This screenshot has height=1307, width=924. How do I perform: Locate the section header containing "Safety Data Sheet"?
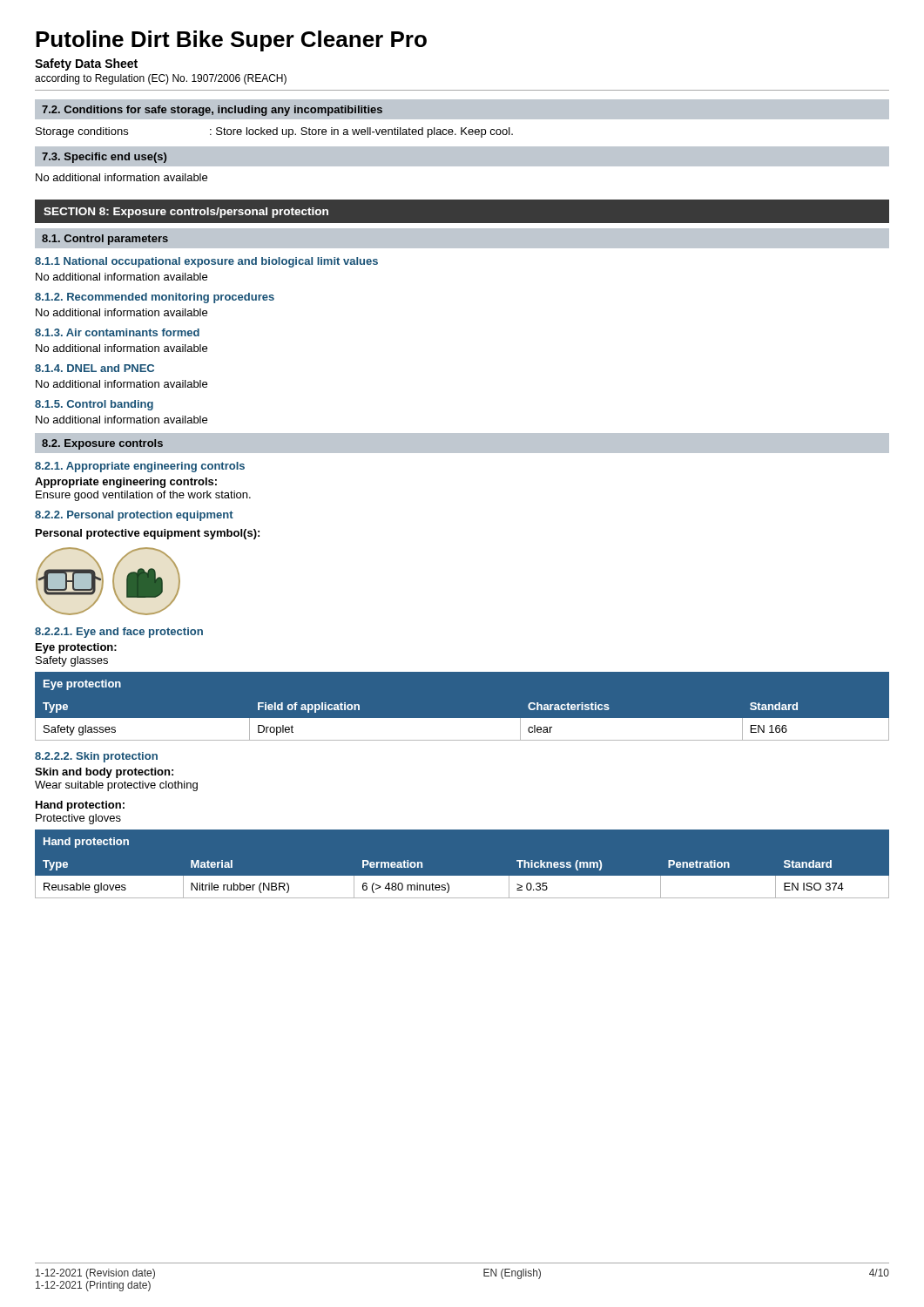pyautogui.click(x=86, y=64)
